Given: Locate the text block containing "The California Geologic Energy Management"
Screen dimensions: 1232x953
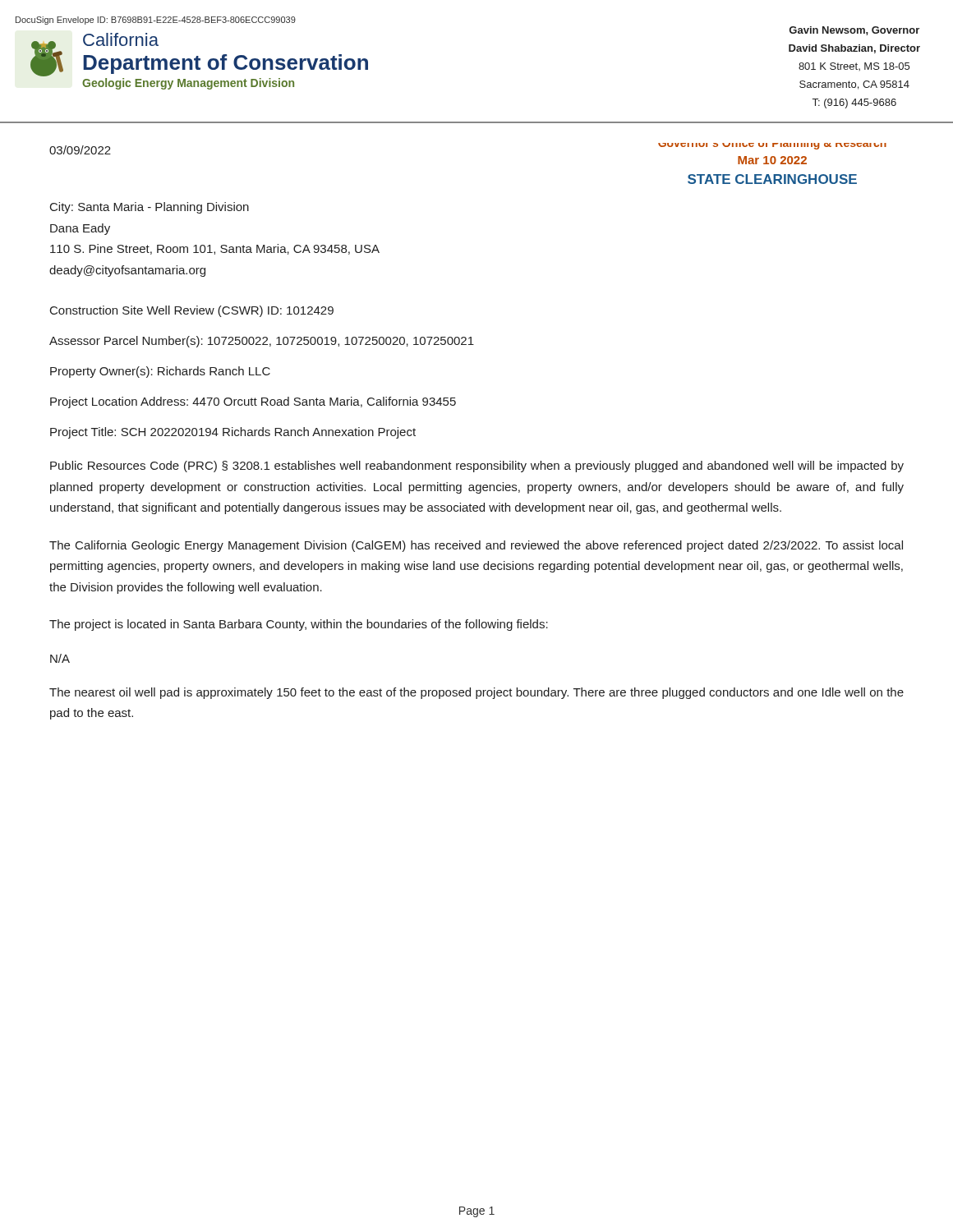Looking at the screenshot, I should (x=476, y=566).
